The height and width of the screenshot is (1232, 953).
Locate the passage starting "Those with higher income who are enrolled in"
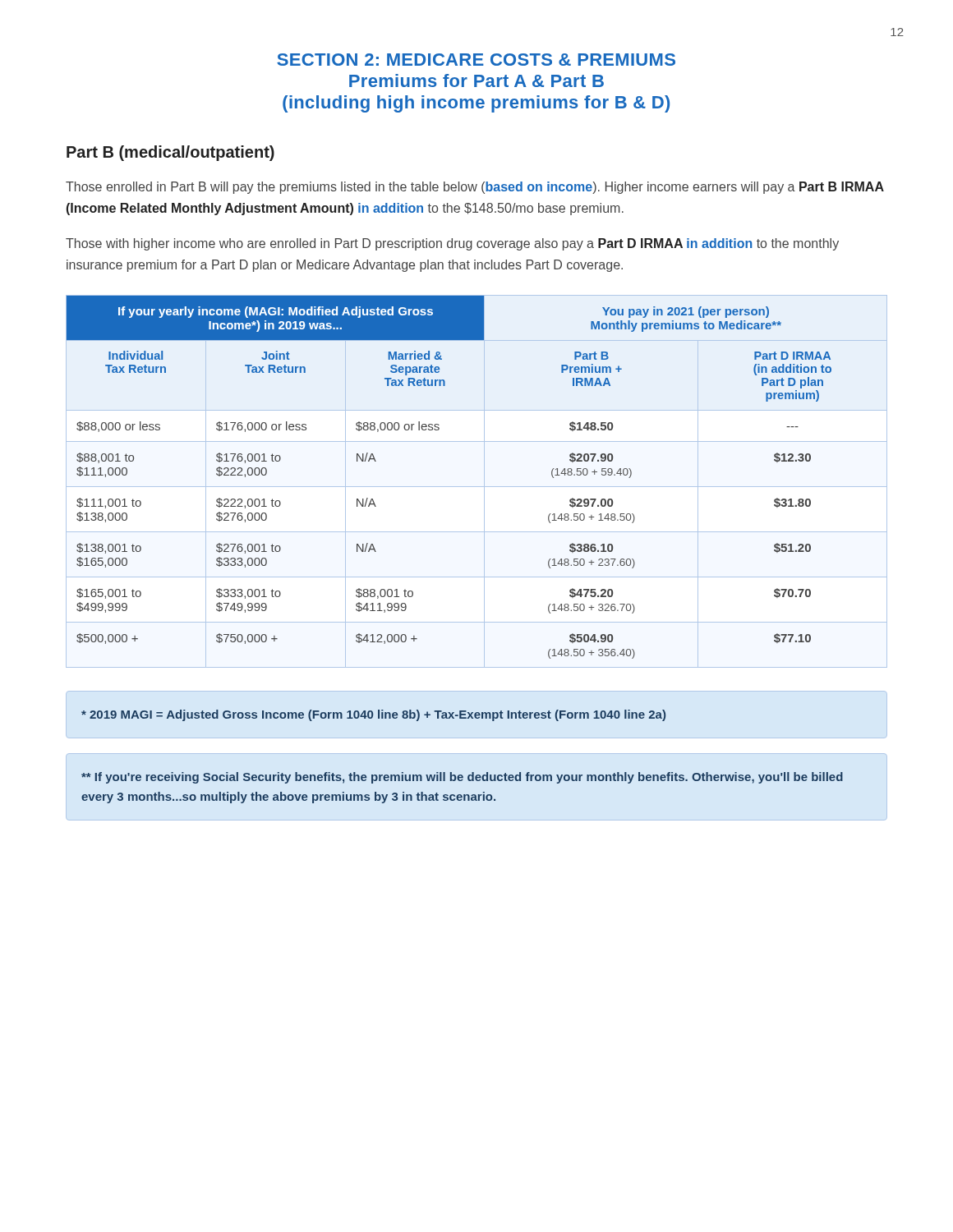pyautogui.click(x=452, y=254)
